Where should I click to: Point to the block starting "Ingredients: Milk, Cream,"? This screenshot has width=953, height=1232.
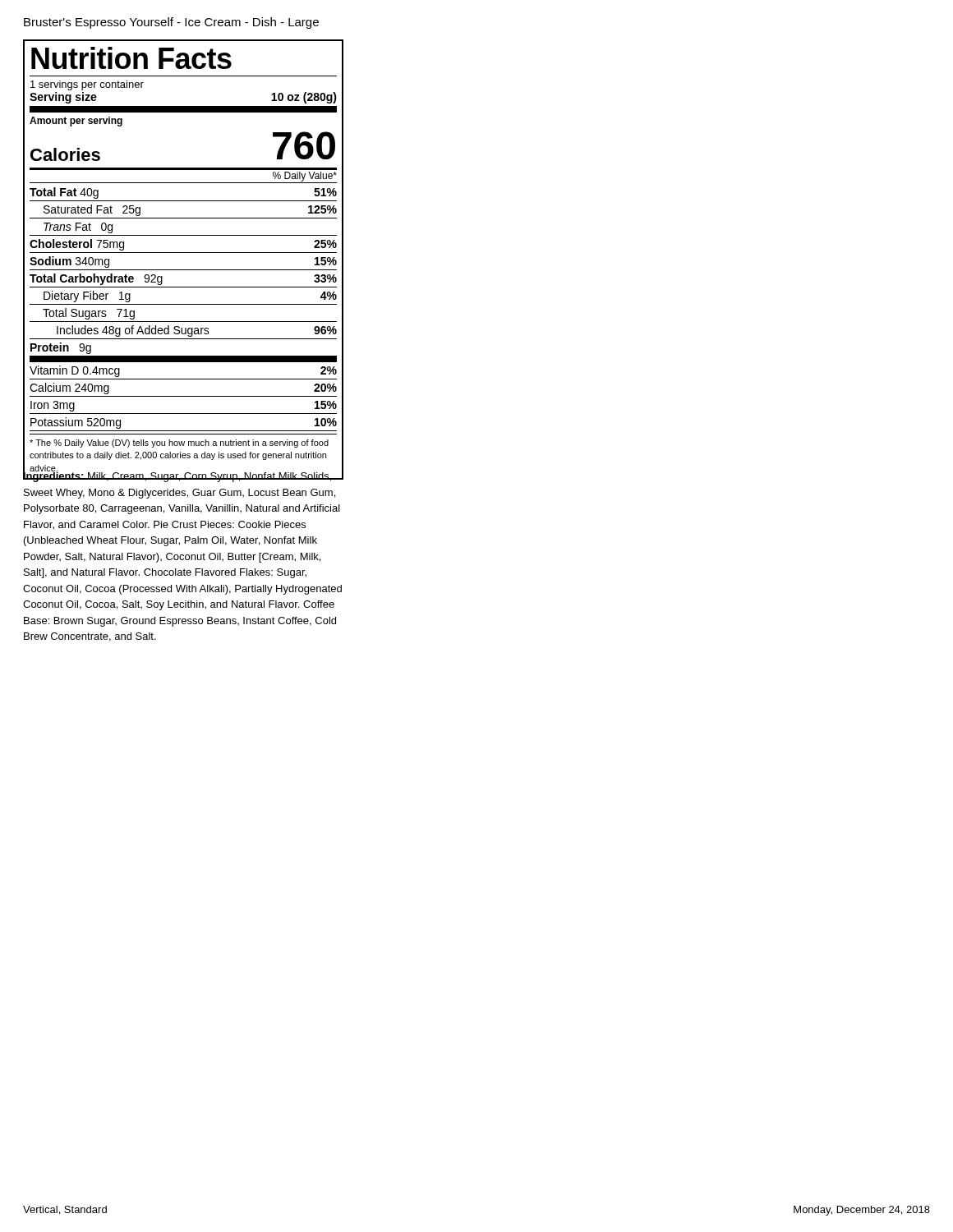click(x=183, y=556)
